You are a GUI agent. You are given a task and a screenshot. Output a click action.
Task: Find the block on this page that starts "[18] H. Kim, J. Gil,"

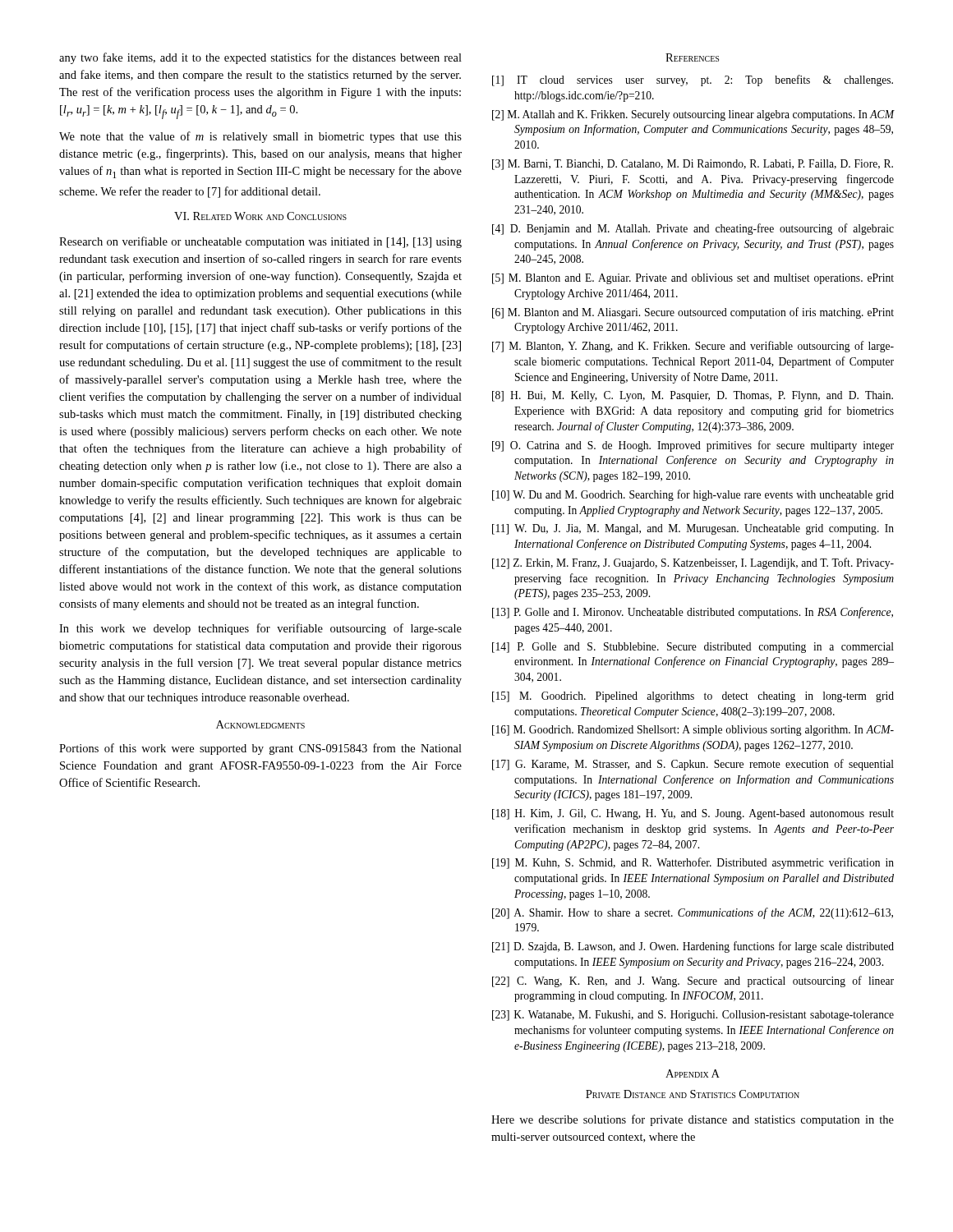(x=693, y=830)
